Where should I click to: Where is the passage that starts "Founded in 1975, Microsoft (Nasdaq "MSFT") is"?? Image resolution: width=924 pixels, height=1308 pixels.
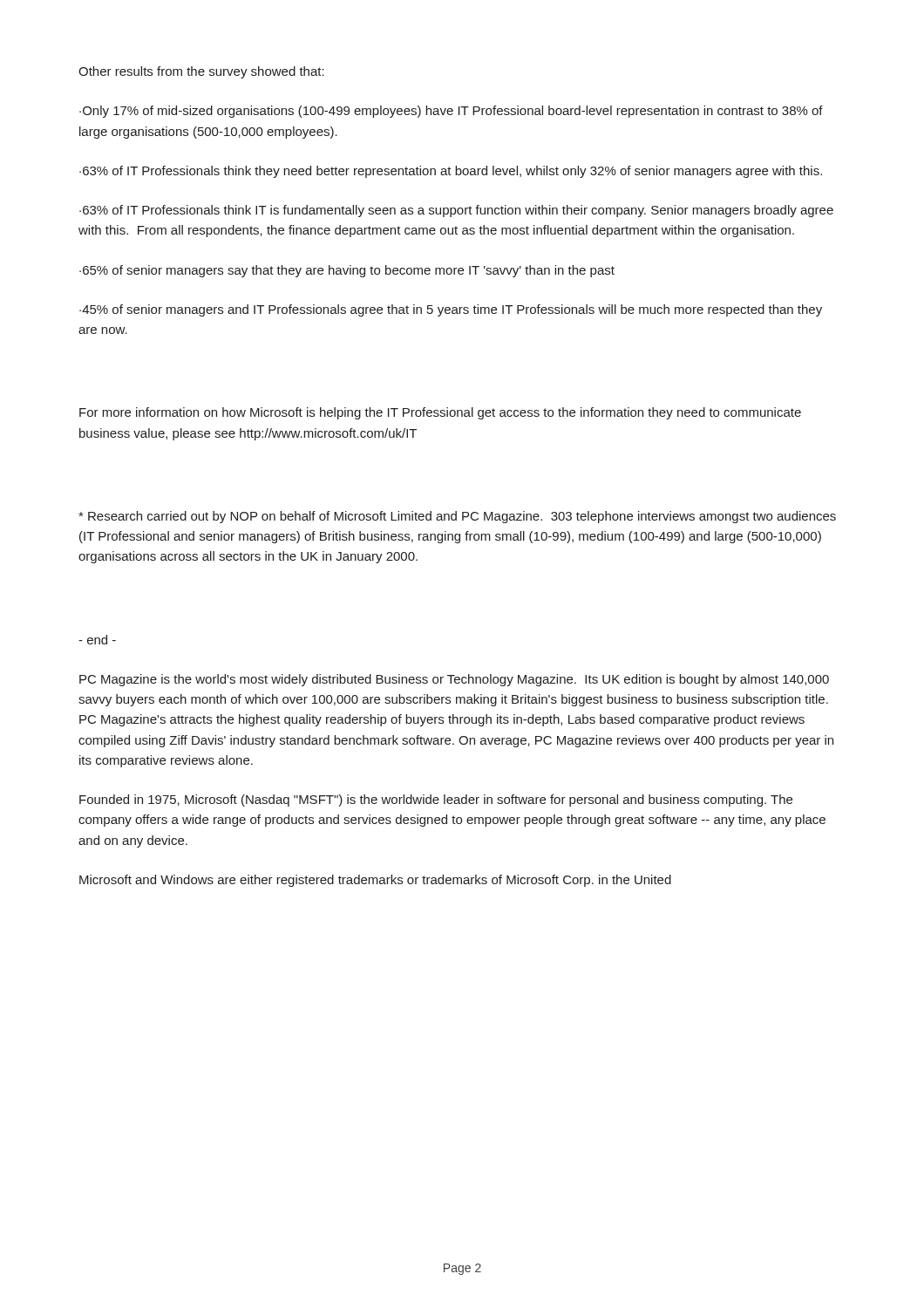(452, 819)
